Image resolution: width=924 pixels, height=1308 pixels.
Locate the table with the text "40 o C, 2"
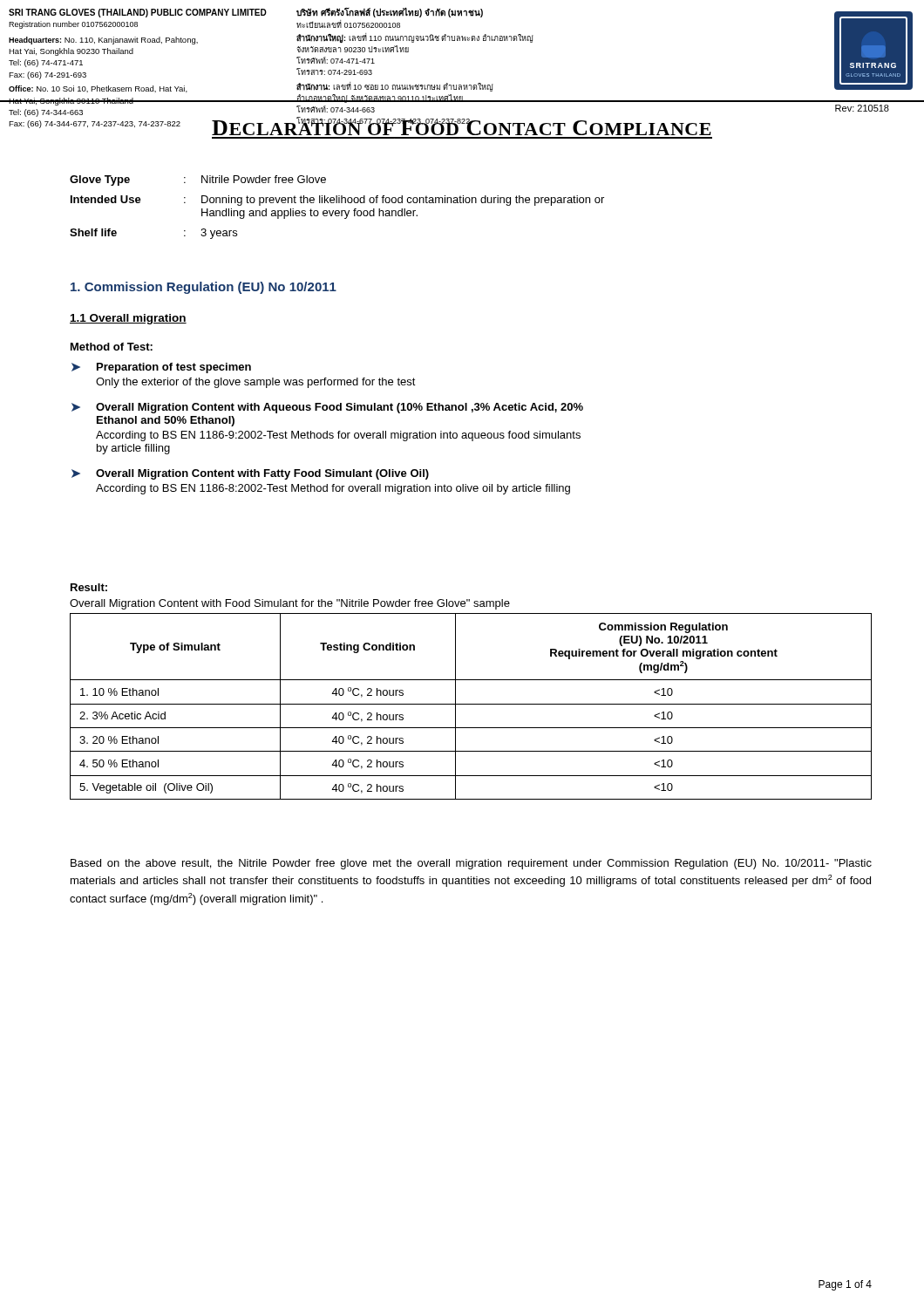pyautogui.click(x=471, y=706)
